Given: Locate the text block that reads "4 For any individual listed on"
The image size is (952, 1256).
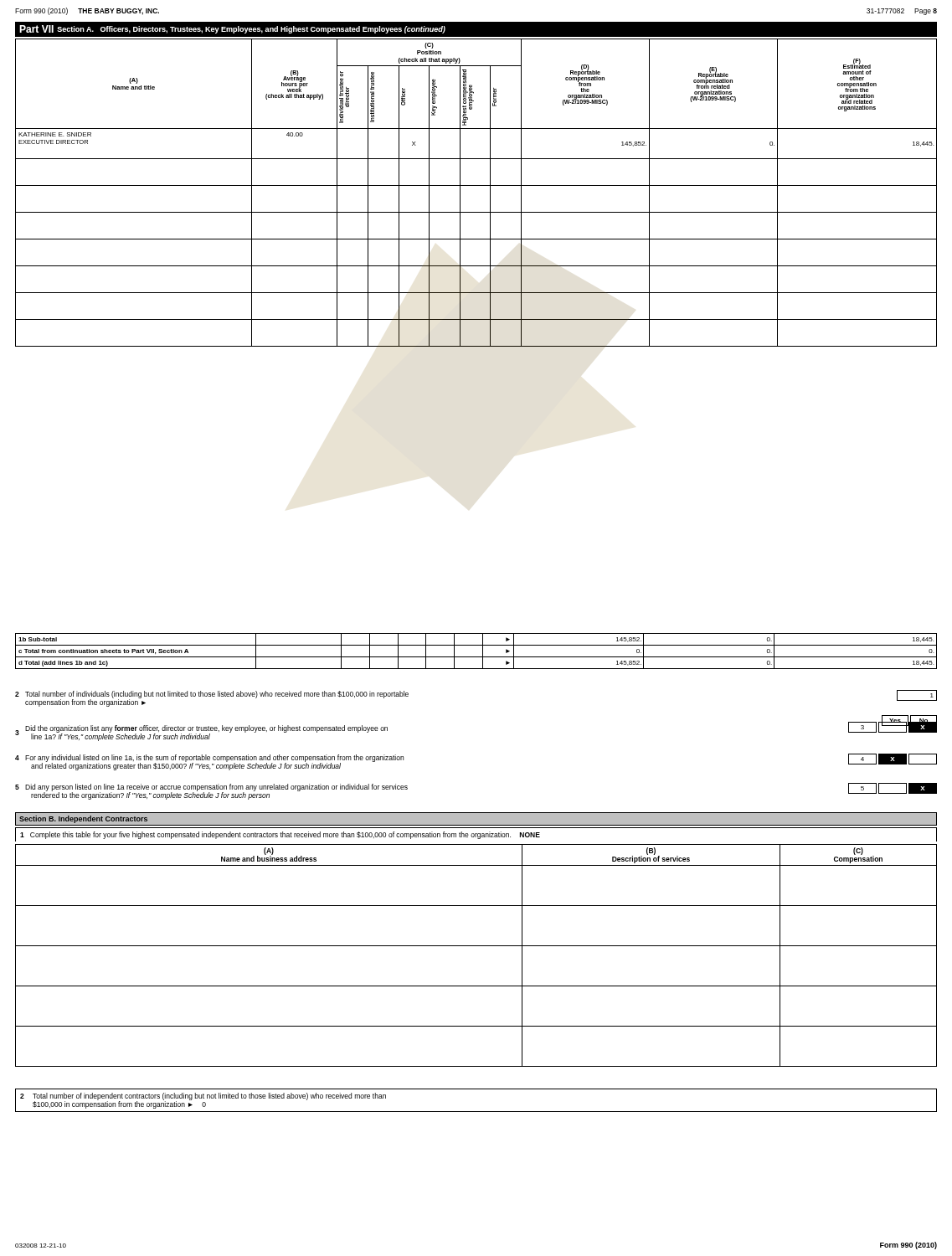Looking at the screenshot, I should 244,760.
